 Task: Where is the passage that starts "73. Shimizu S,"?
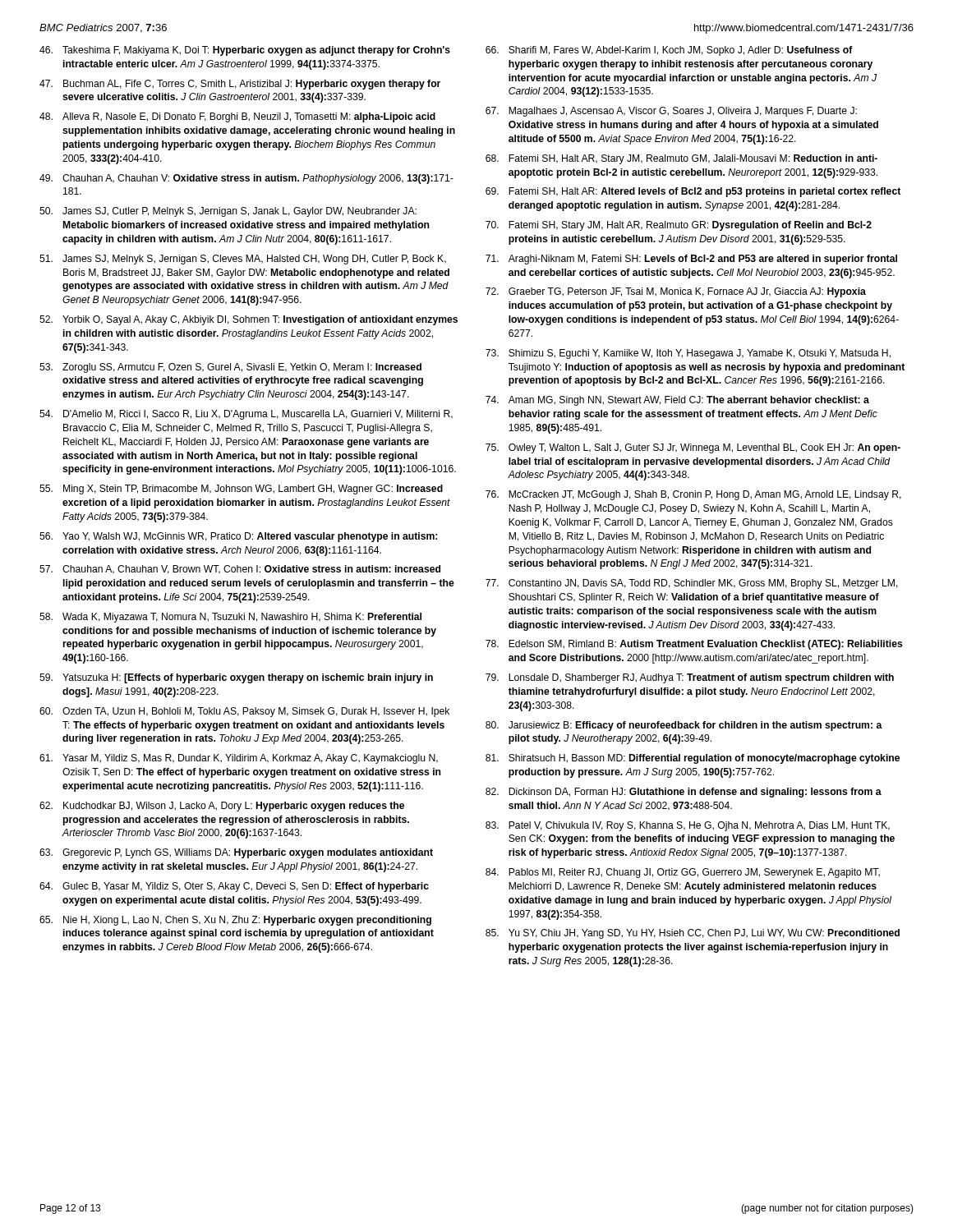695,367
